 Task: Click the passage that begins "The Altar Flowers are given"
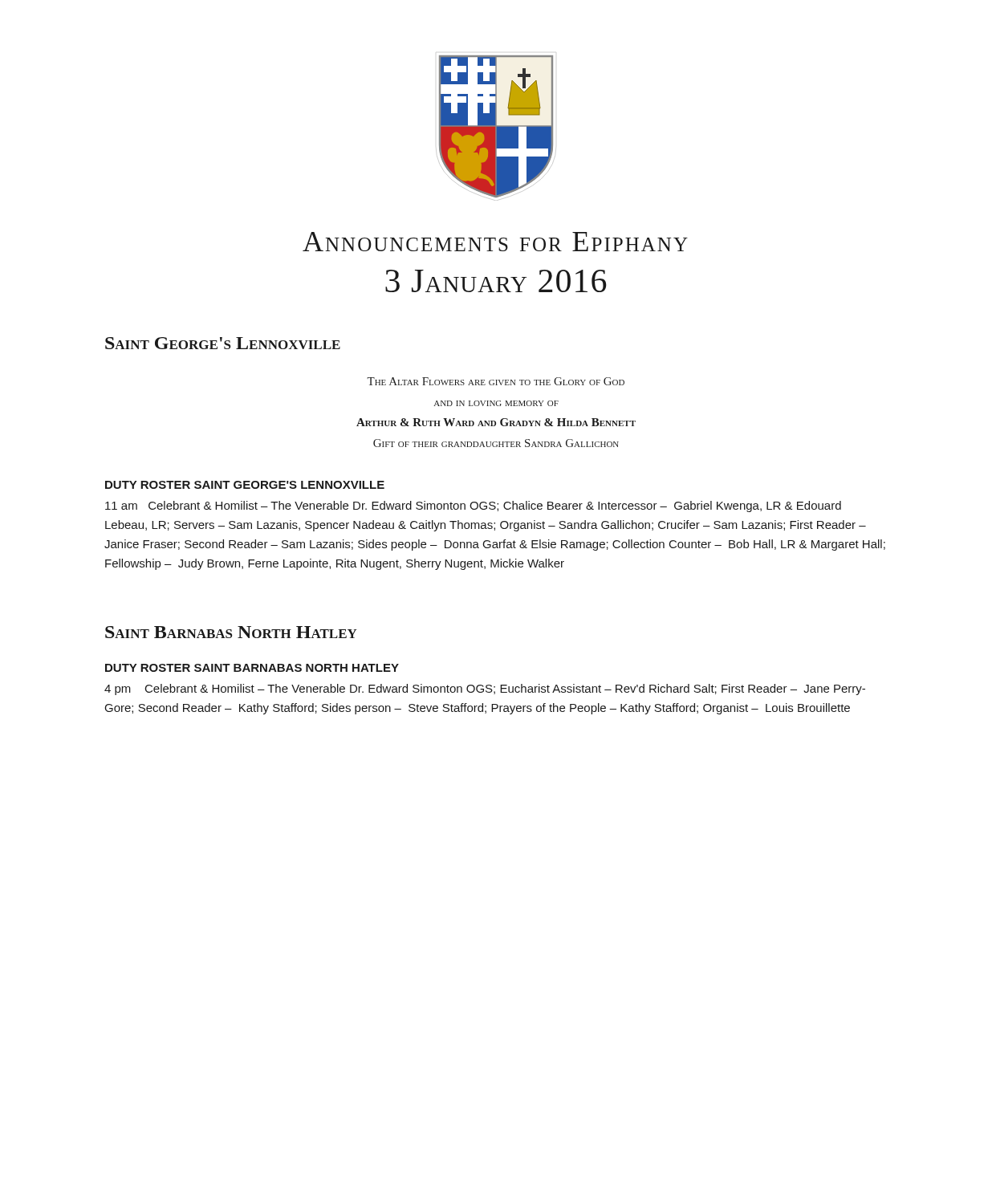[x=496, y=412]
